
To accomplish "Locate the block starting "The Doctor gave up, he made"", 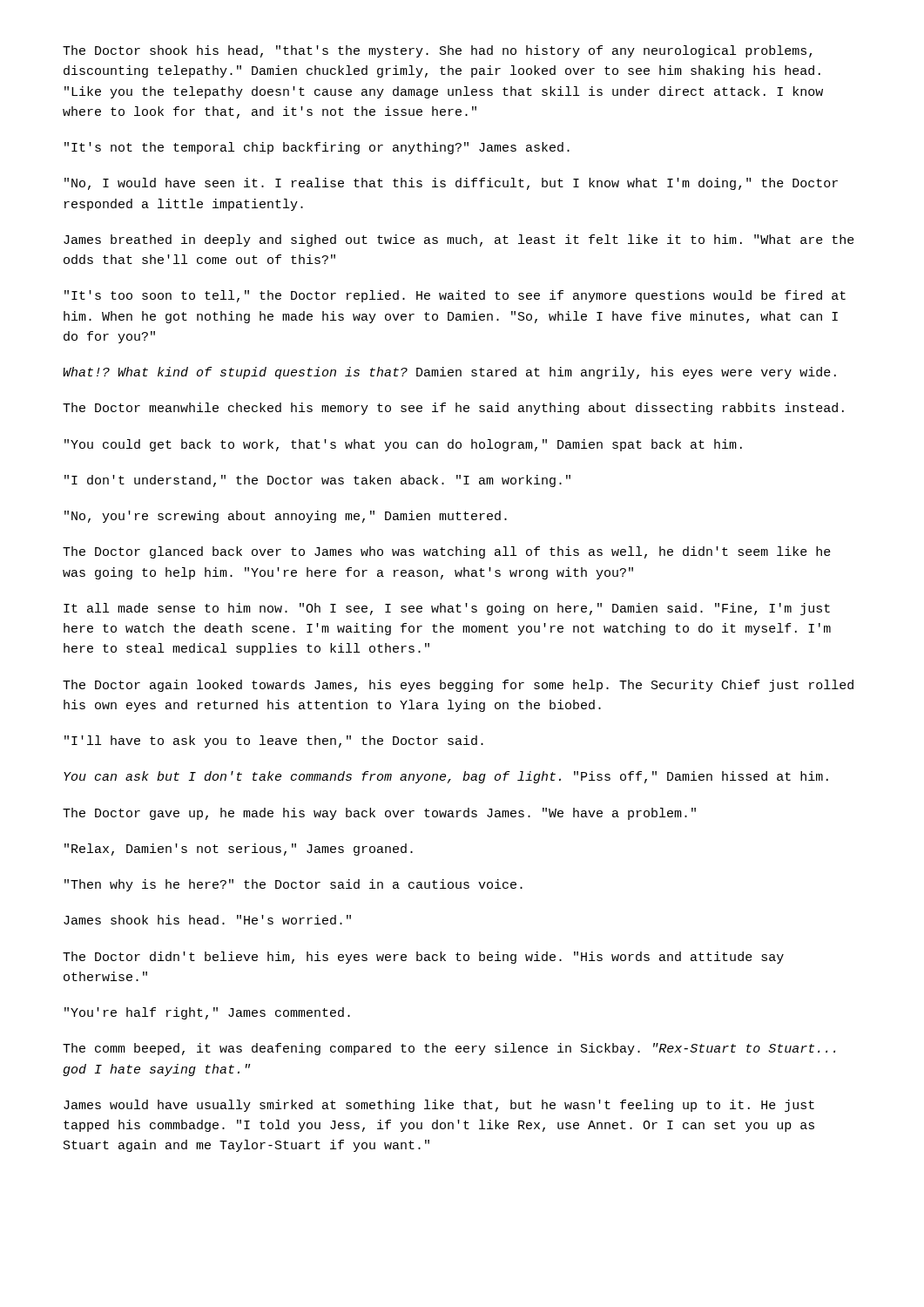I will click(x=380, y=814).
